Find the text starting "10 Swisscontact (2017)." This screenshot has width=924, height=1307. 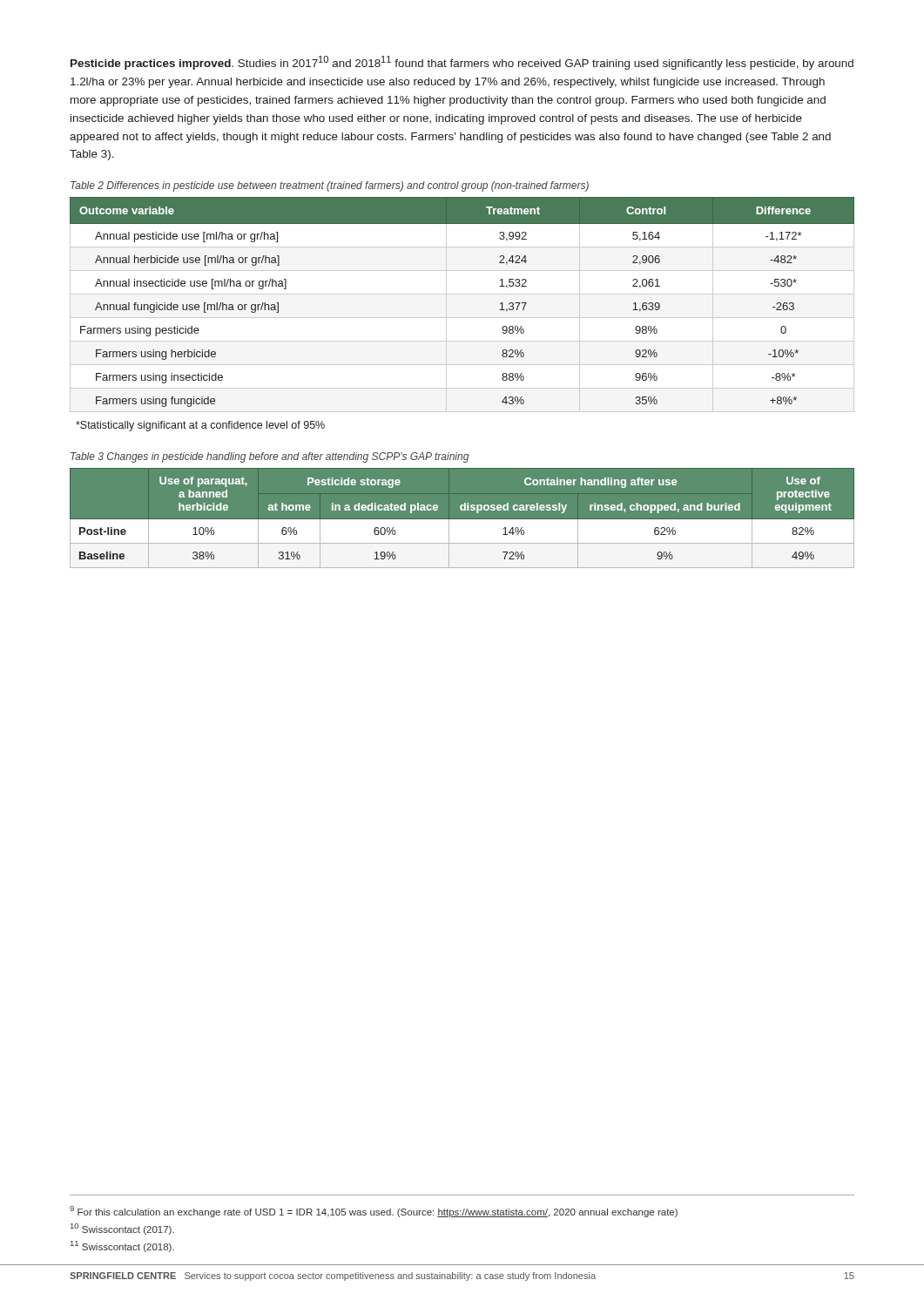[122, 1227]
